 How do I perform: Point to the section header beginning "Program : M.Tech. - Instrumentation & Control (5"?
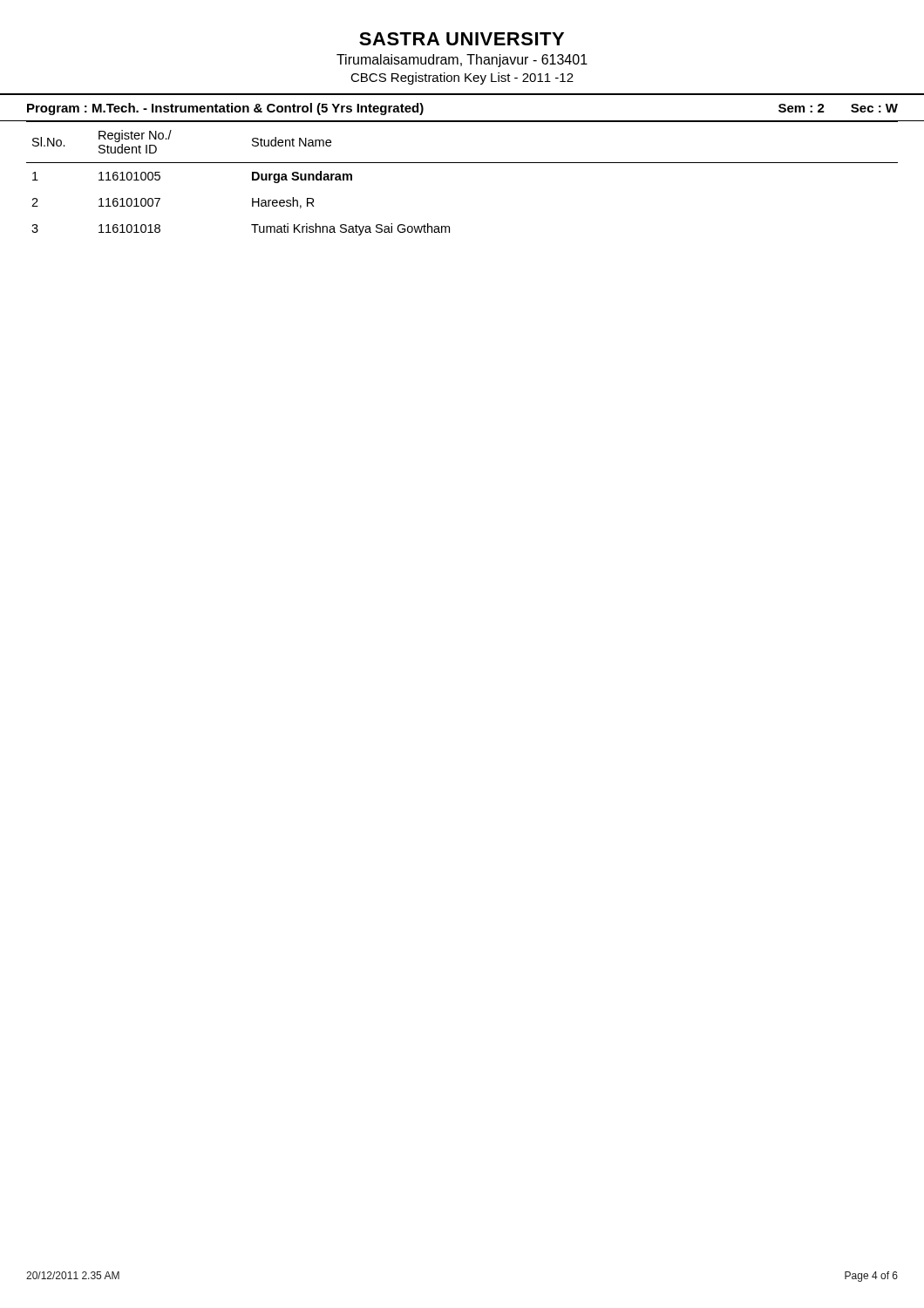pyautogui.click(x=231, y=109)
